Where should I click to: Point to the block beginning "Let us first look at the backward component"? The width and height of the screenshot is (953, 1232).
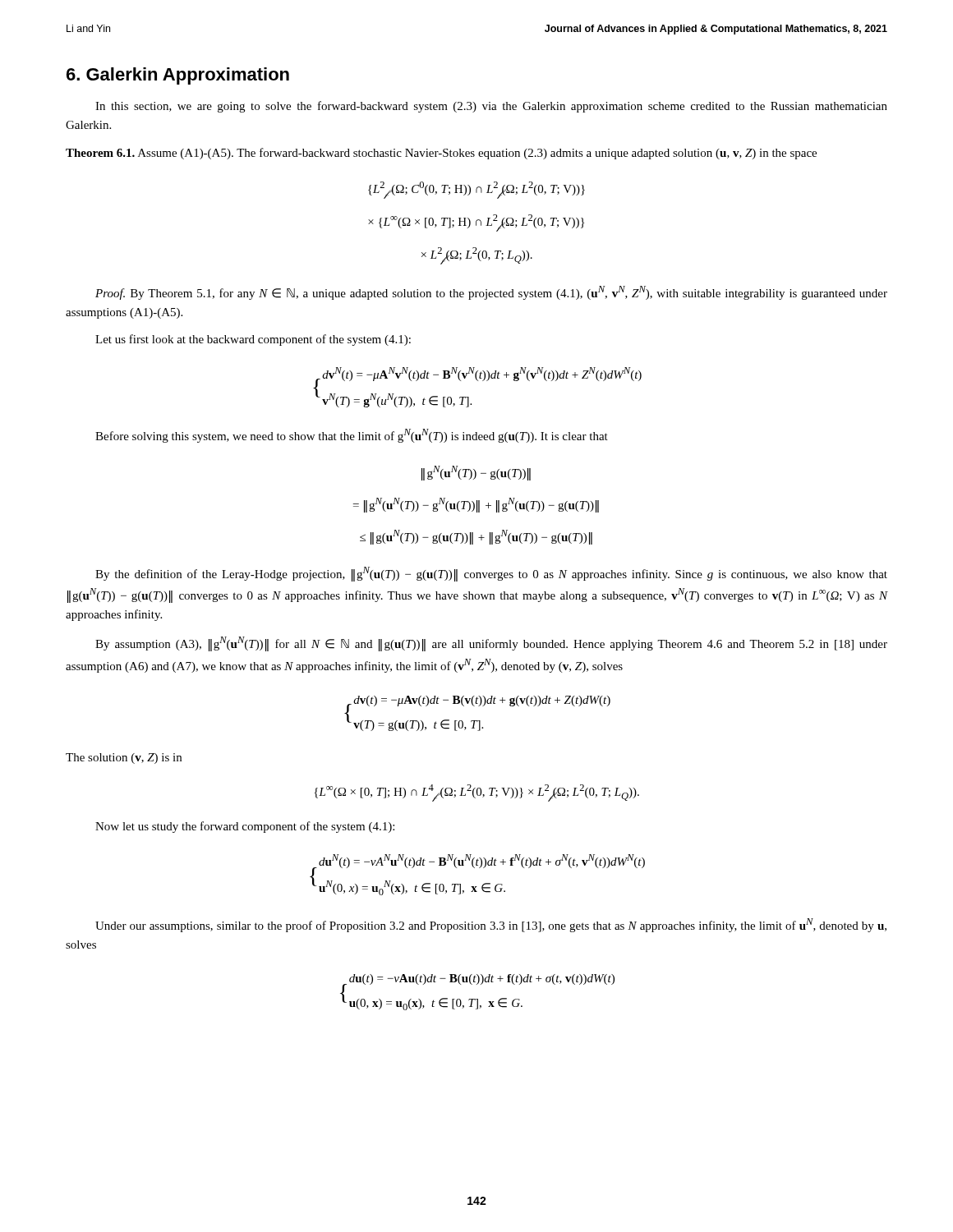[x=253, y=339]
